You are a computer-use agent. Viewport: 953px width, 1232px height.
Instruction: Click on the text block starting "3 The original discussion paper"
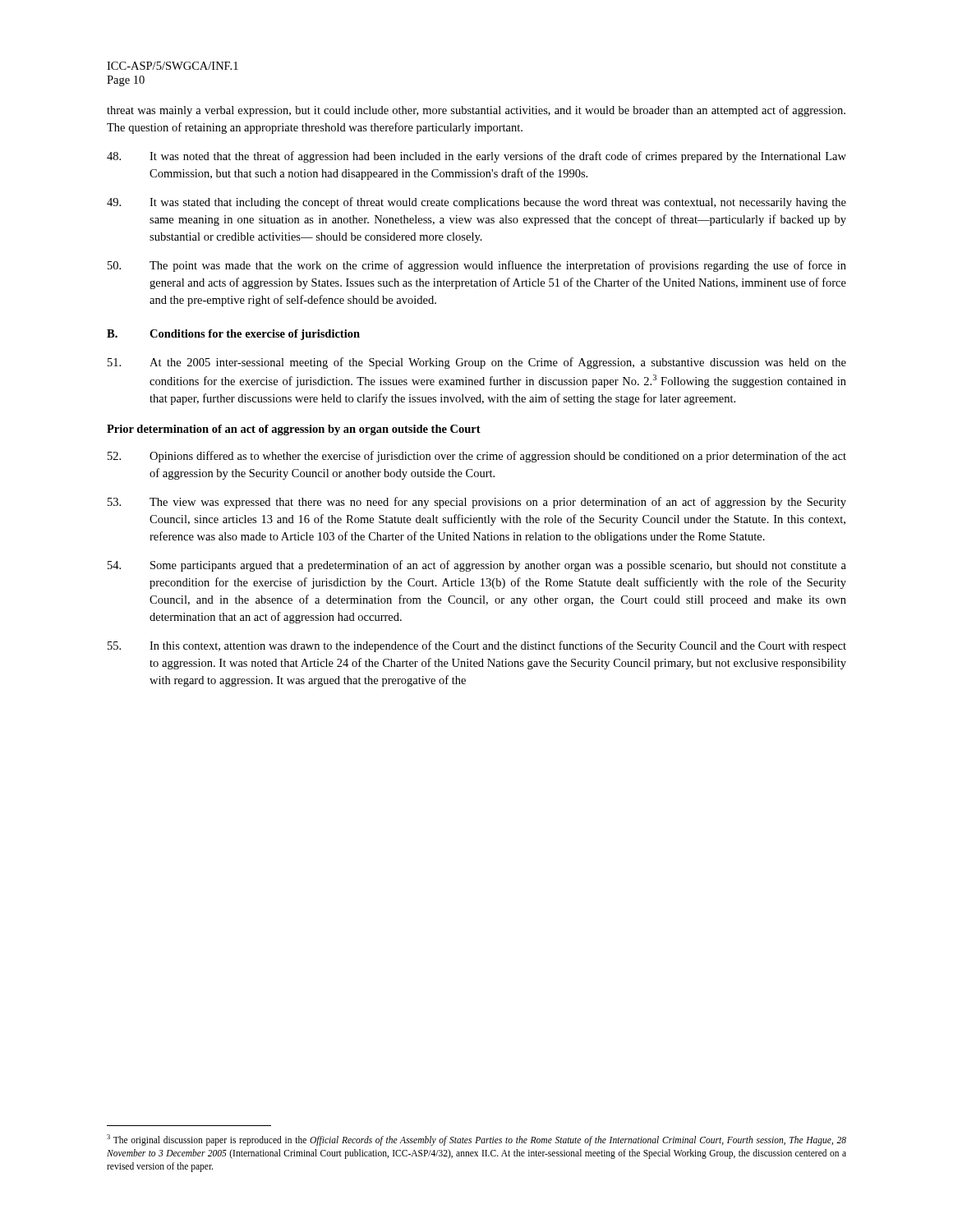[x=476, y=1152]
